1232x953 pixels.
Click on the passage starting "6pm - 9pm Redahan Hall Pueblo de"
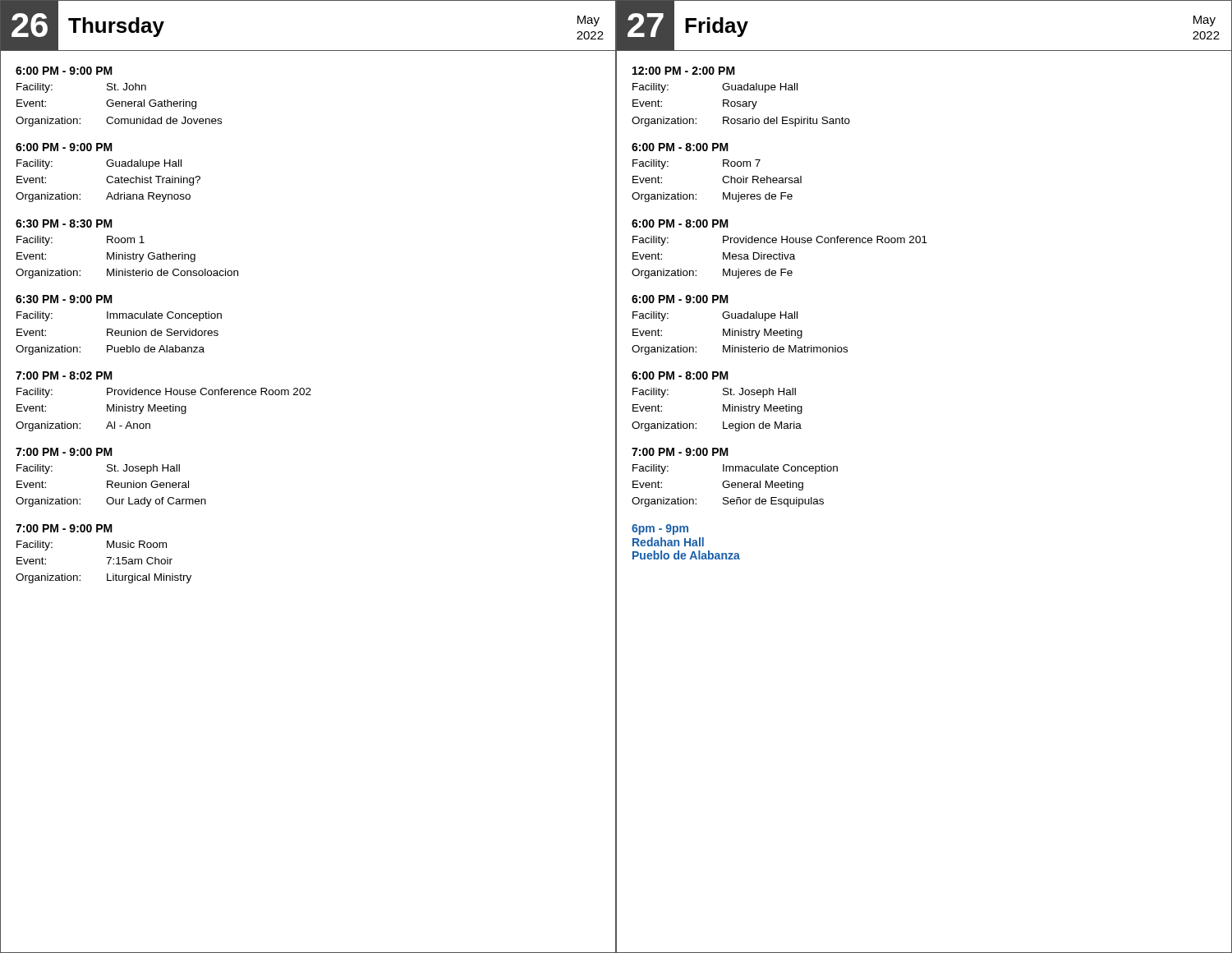click(660, 529)
